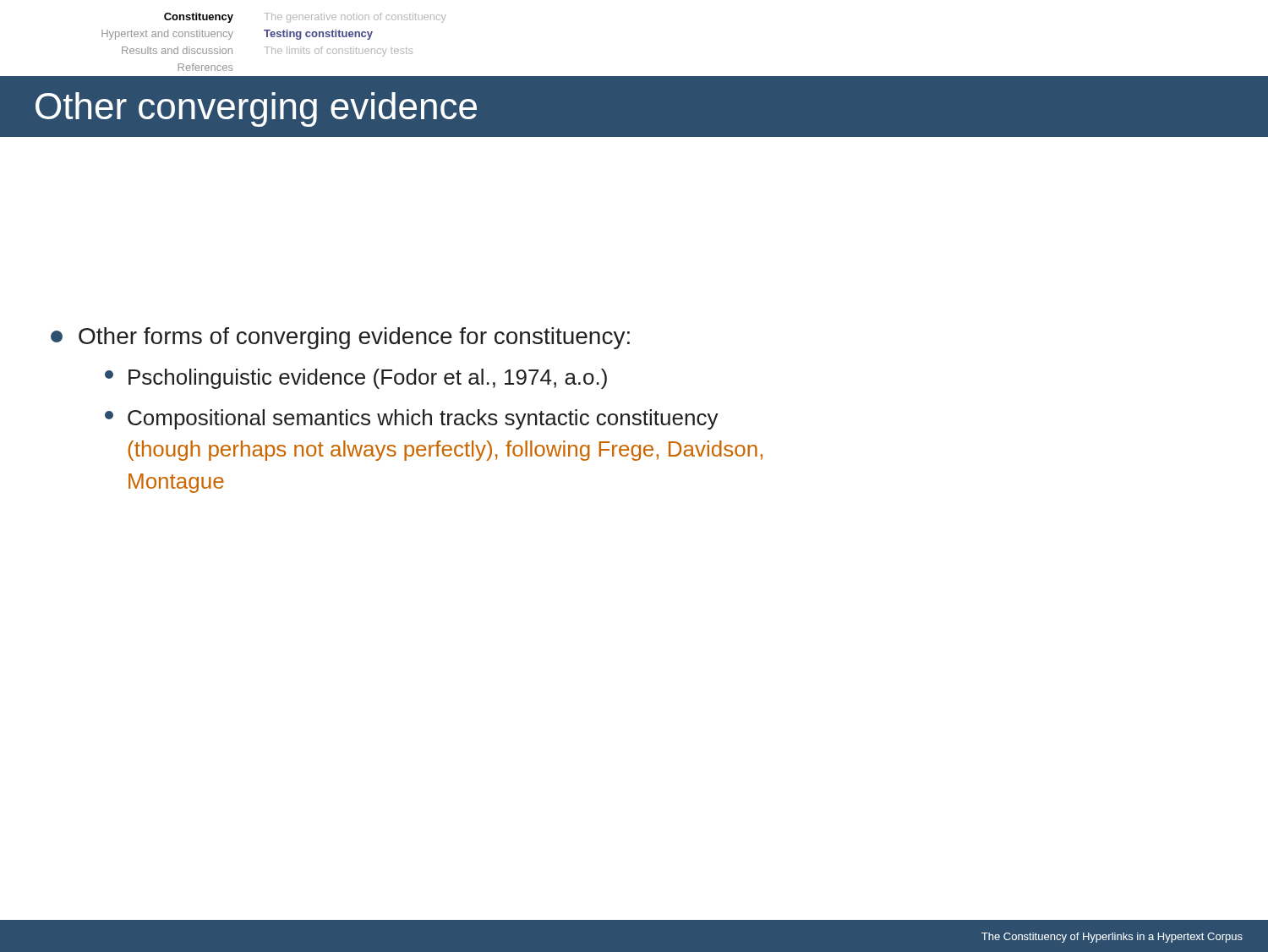Find the block starting "Pscholinguistic evidence (Fodor et"

click(367, 377)
